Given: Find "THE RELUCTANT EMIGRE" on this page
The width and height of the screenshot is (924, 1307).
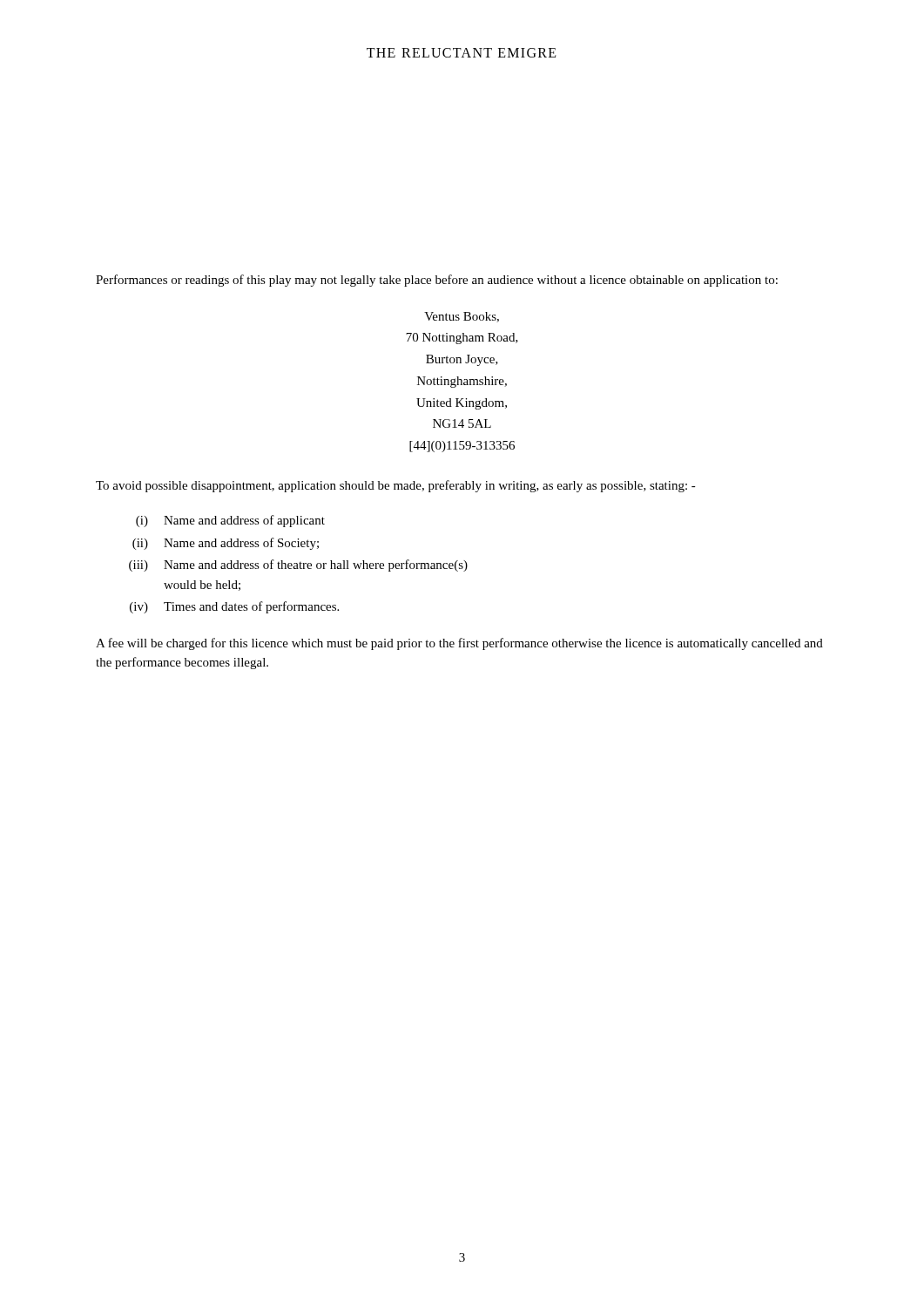Looking at the screenshot, I should point(462,53).
